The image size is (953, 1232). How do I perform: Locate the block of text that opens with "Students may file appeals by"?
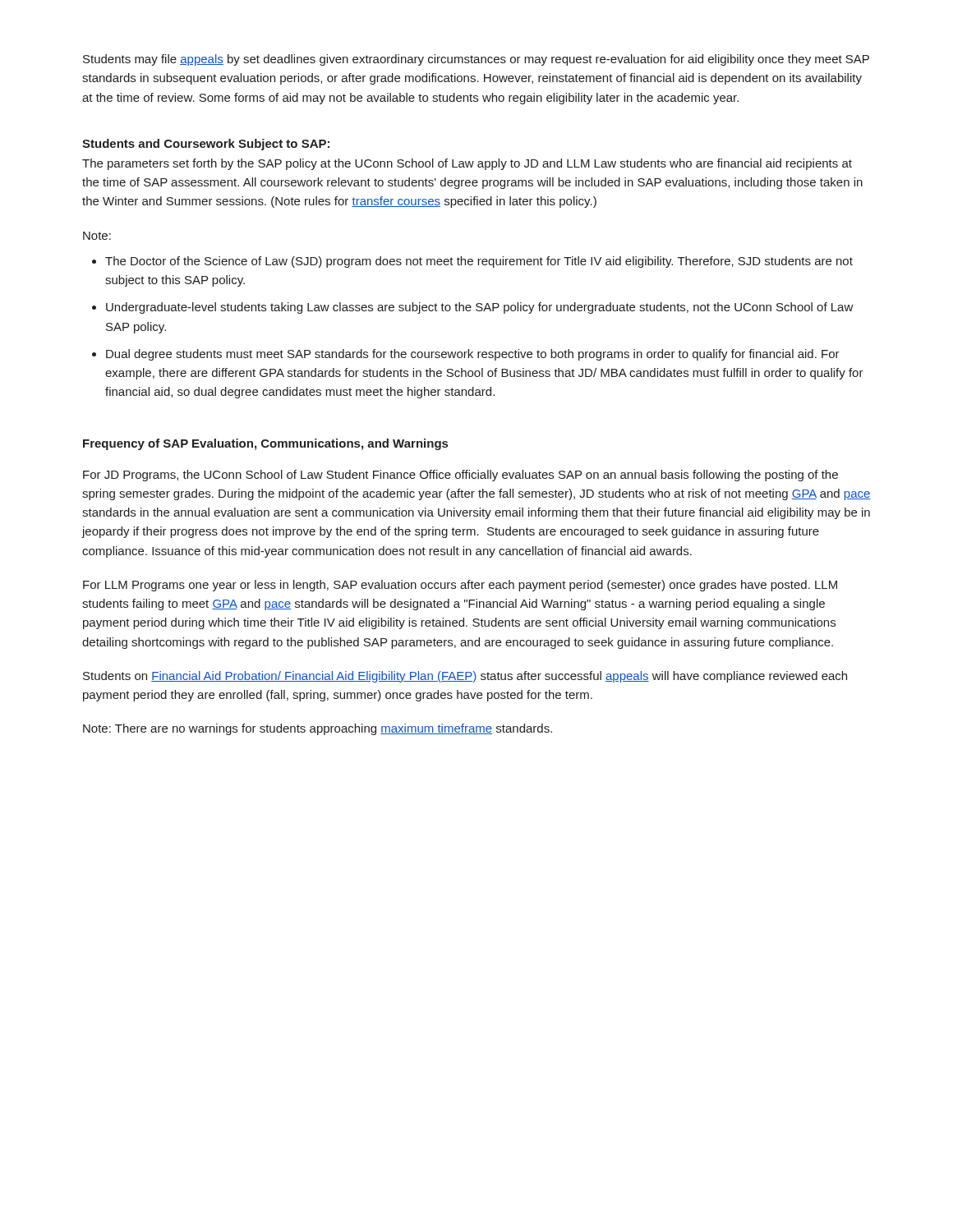(x=476, y=78)
